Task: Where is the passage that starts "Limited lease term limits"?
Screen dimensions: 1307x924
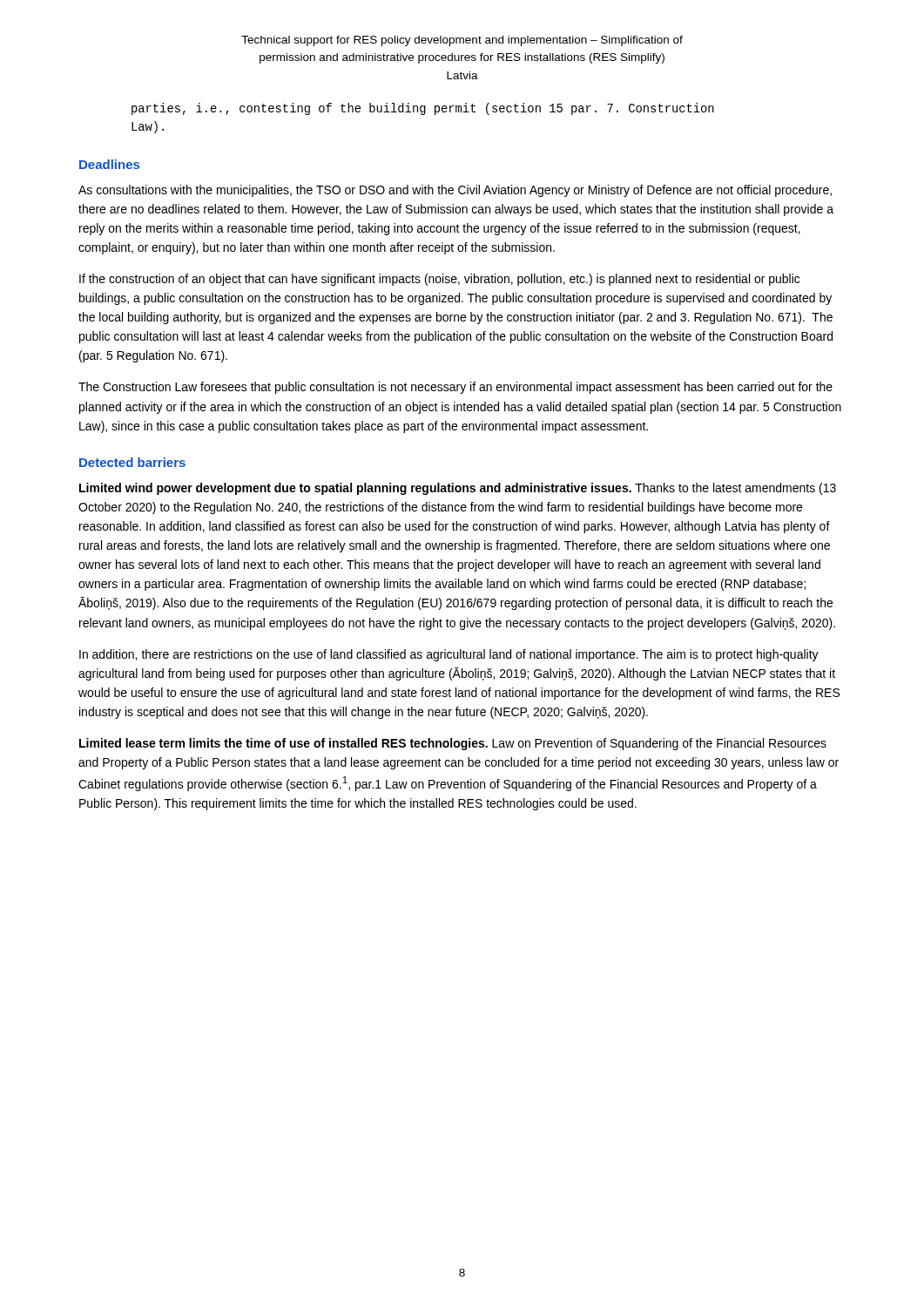Action: (x=459, y=773)
